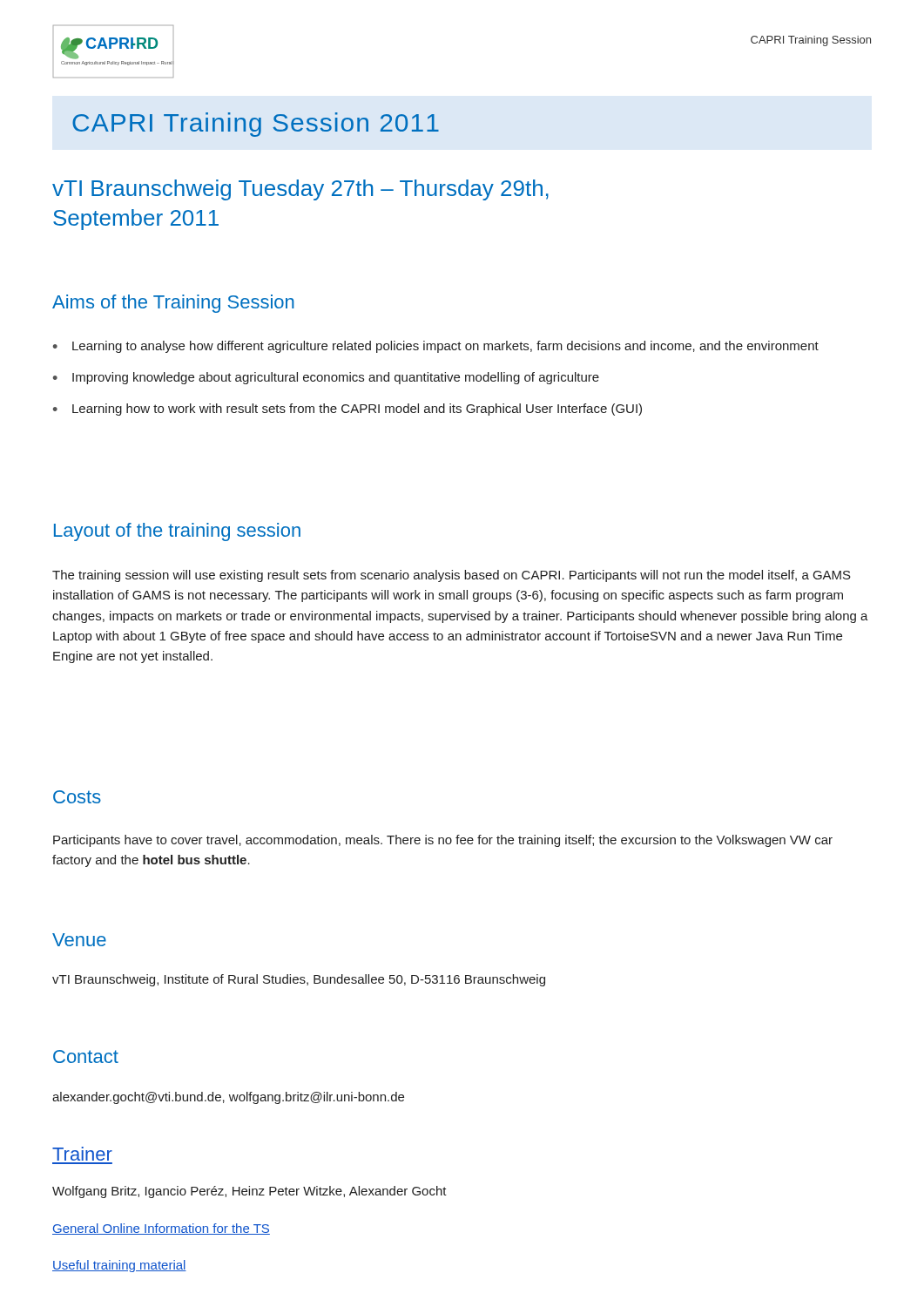The width and height of the screenshot is (924, 1307).
Task: Point to the block starting "• Learning to analyse"
Action: click(435, 348)
